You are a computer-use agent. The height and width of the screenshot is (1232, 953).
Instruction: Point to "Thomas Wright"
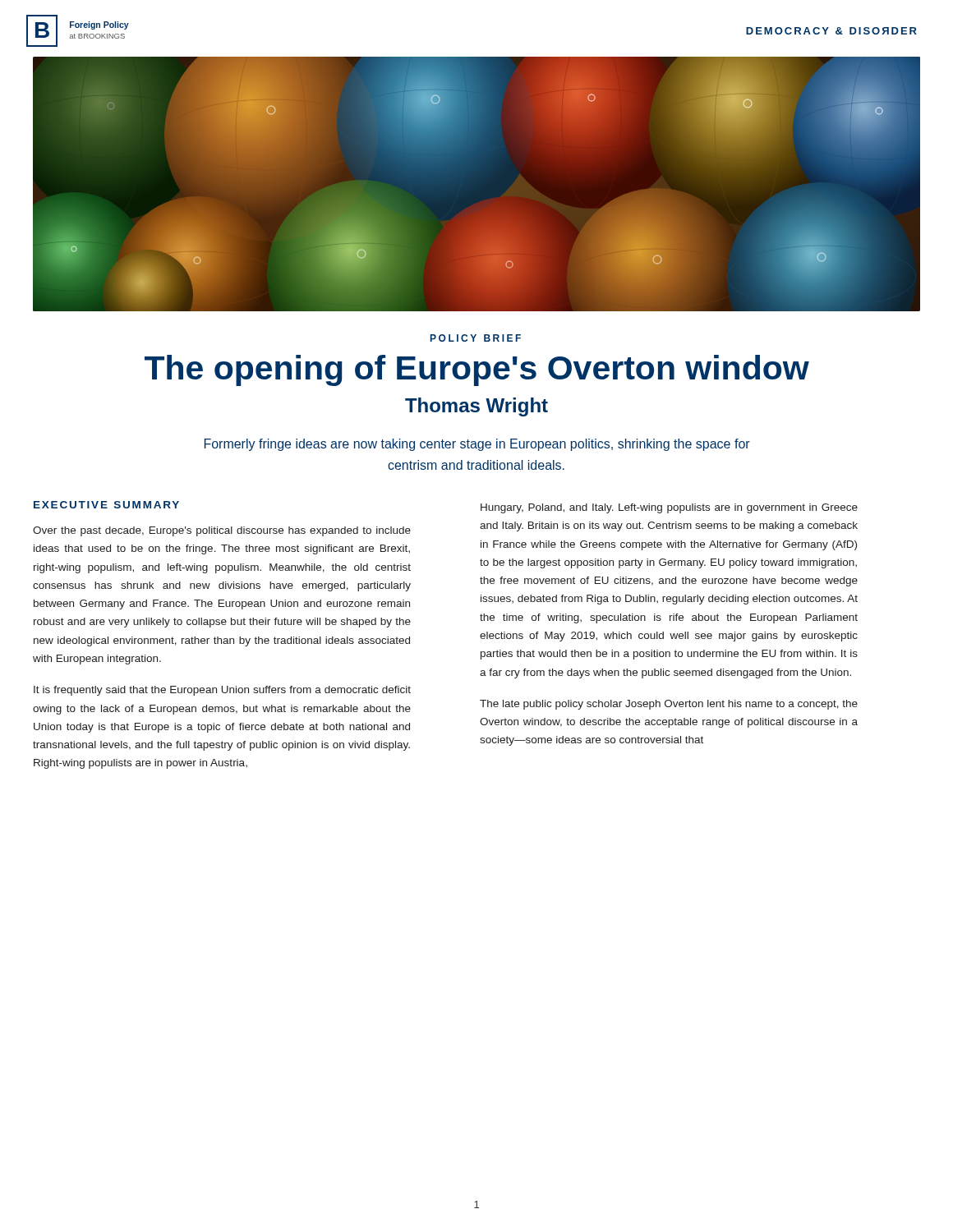click(476, 405)
